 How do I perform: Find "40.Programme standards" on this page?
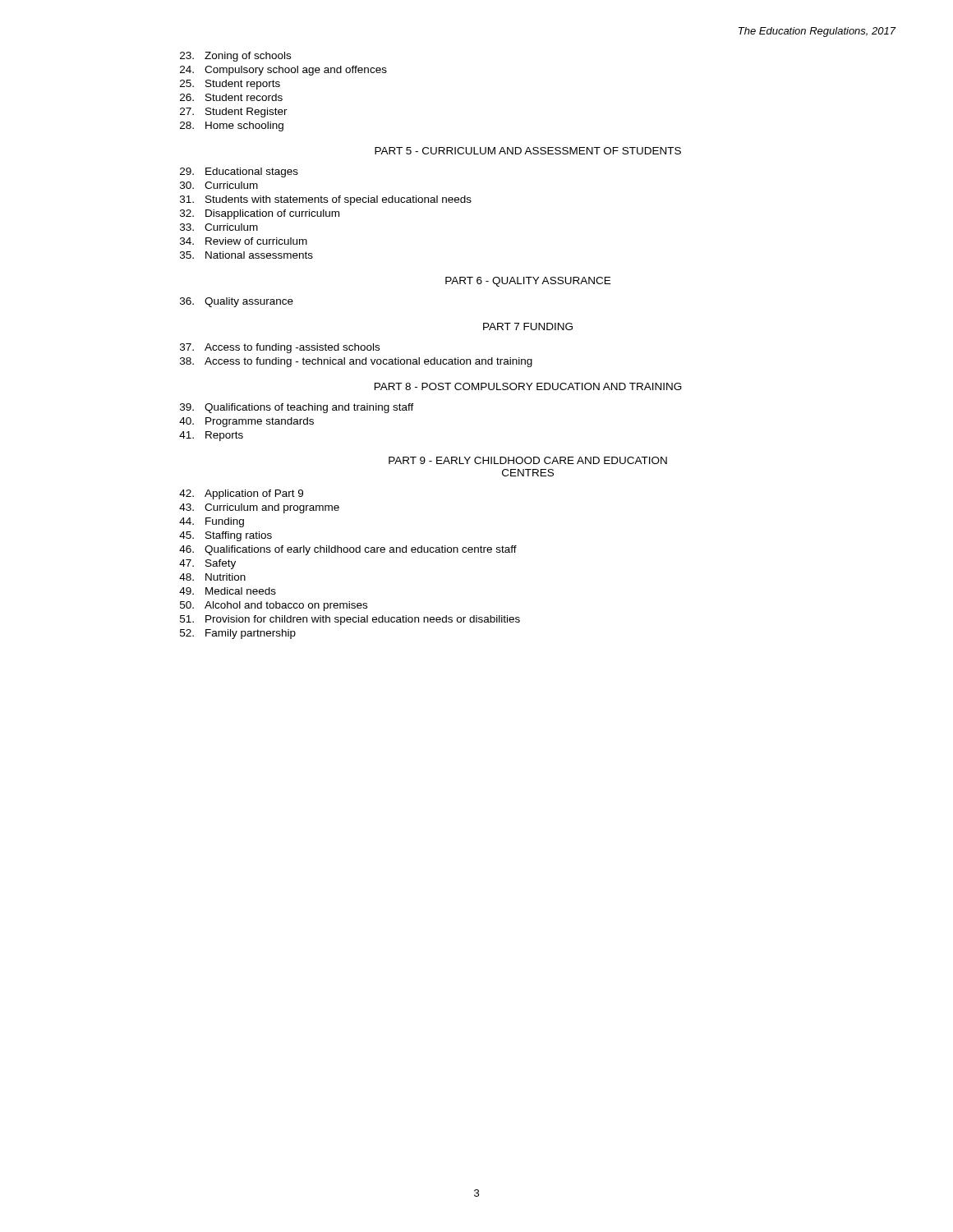[x=246, y=422]
